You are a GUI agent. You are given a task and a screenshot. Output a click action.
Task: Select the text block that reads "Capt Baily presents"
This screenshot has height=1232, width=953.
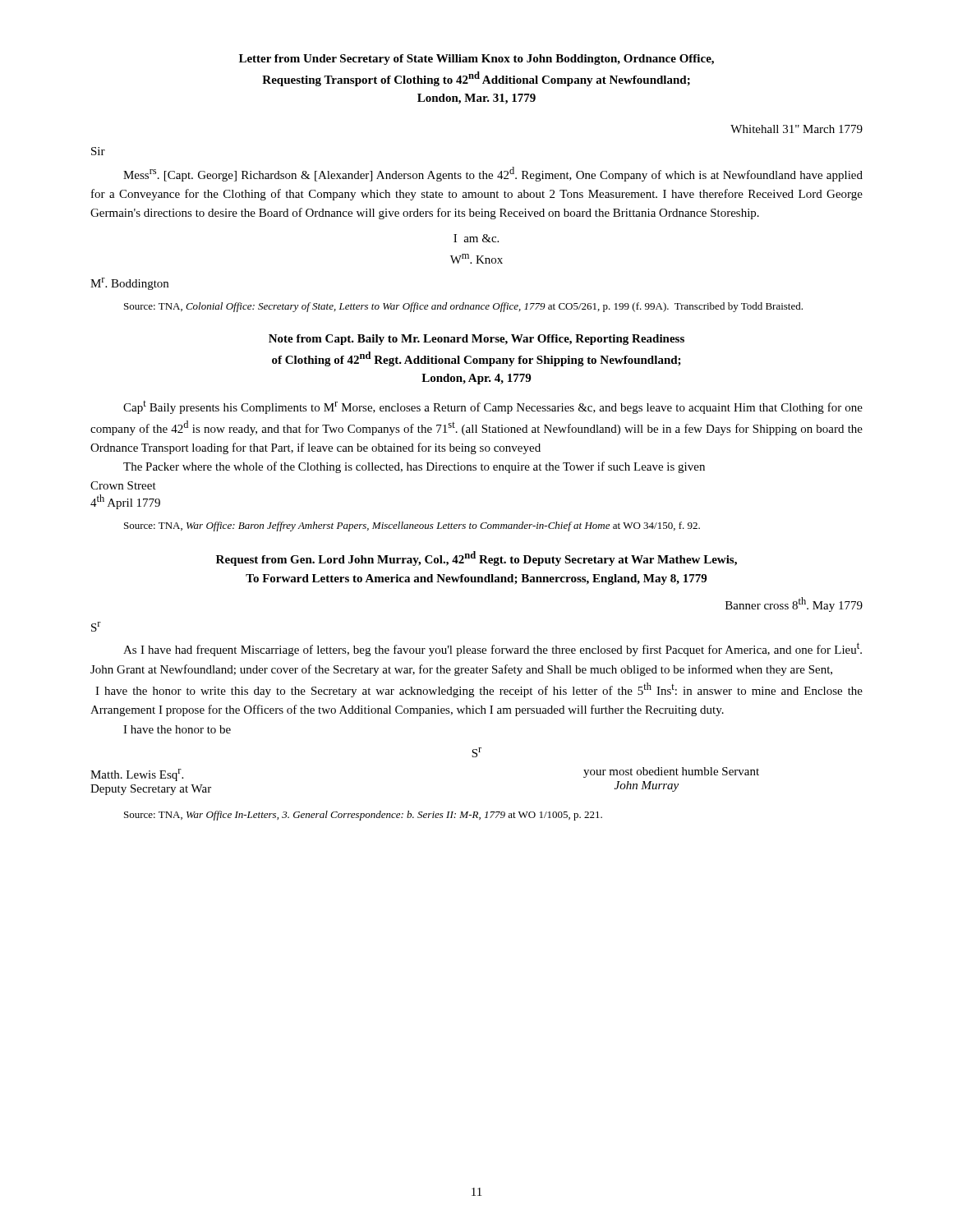(x=476, y=426)
